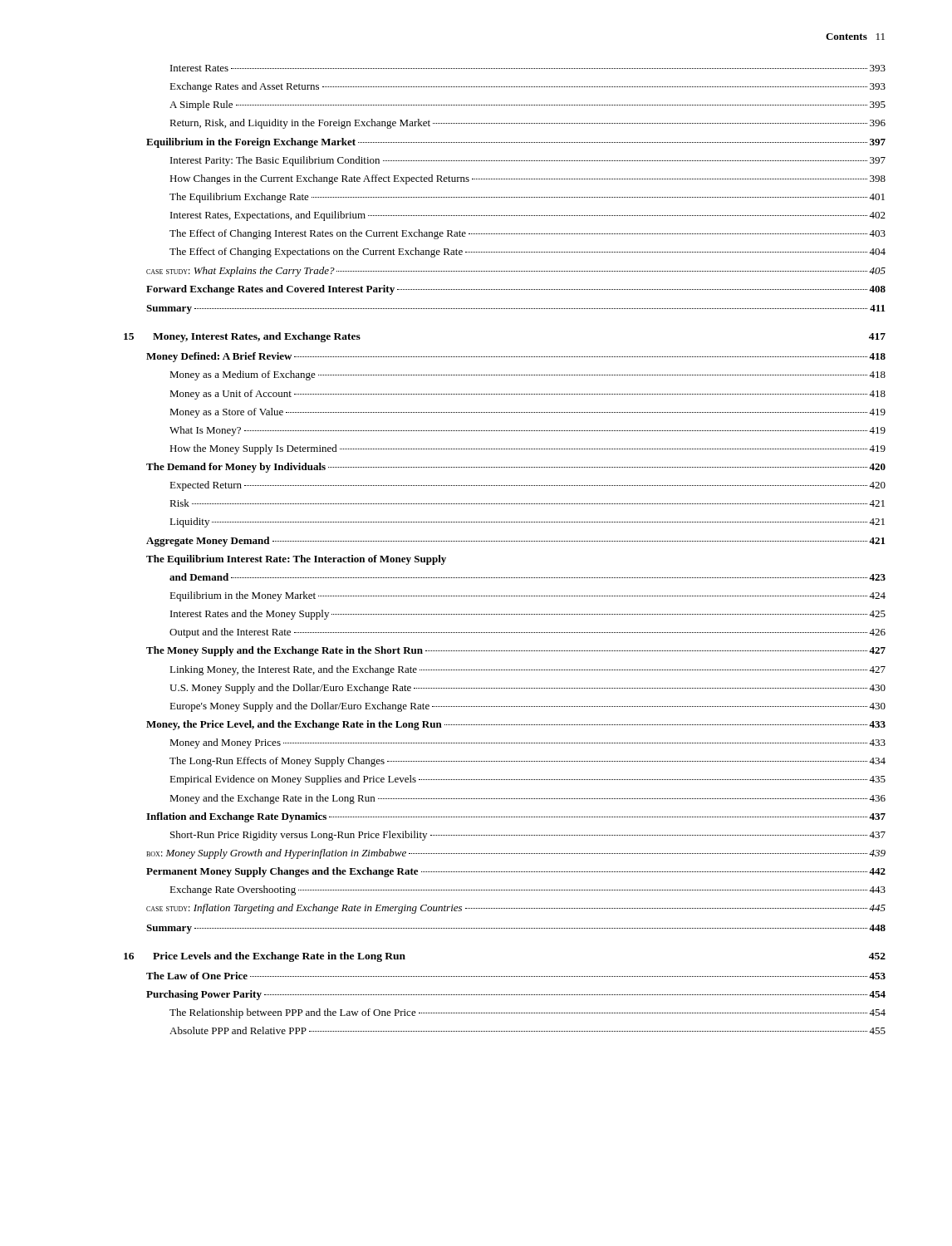The height and width of the screenshot is (1246, 952).
Task: Locate the text "Exchange Rate Overshooting 443"
Action: click(x=528, y=890)
